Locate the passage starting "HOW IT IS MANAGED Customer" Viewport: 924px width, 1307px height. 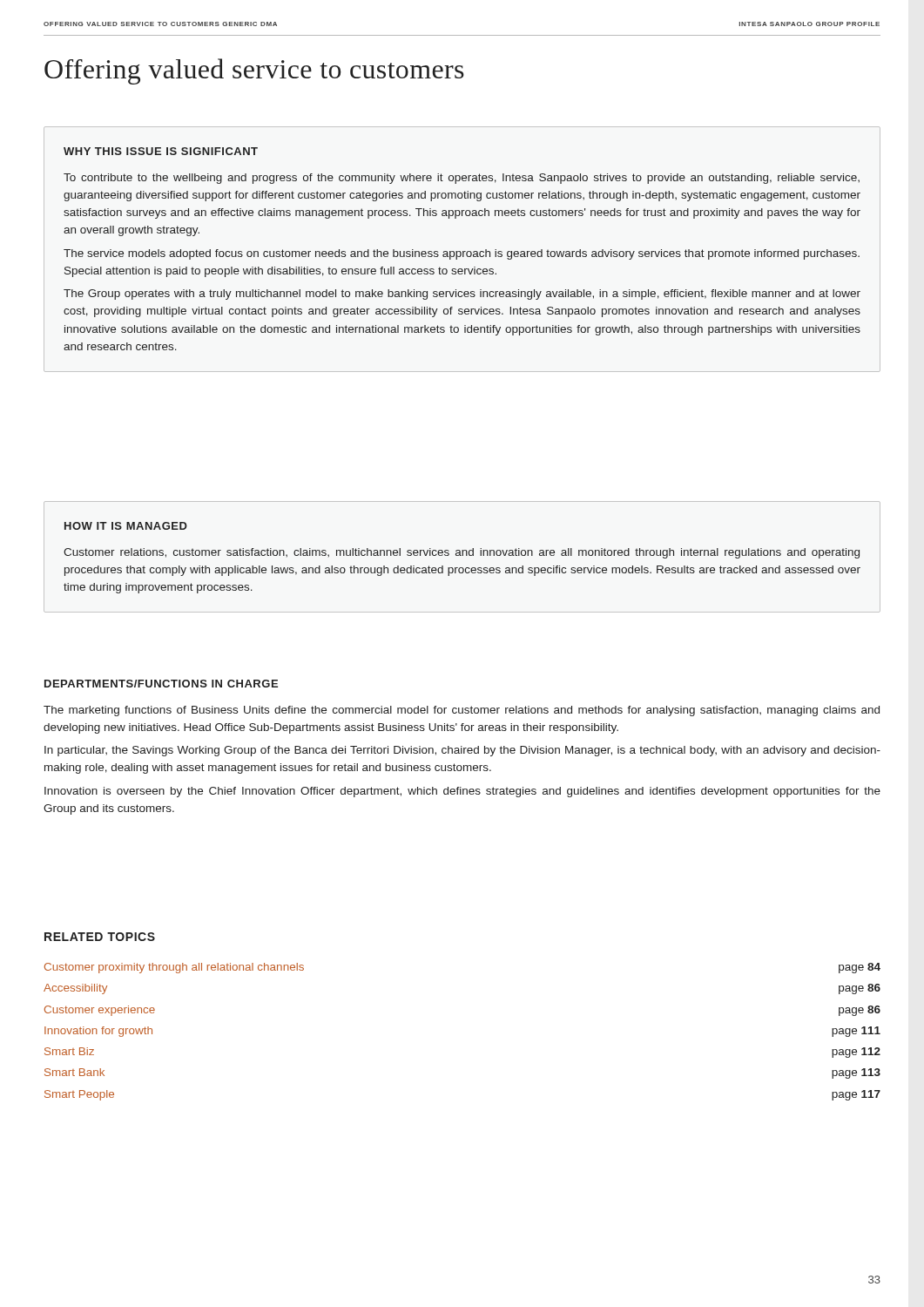coord(462,557)
